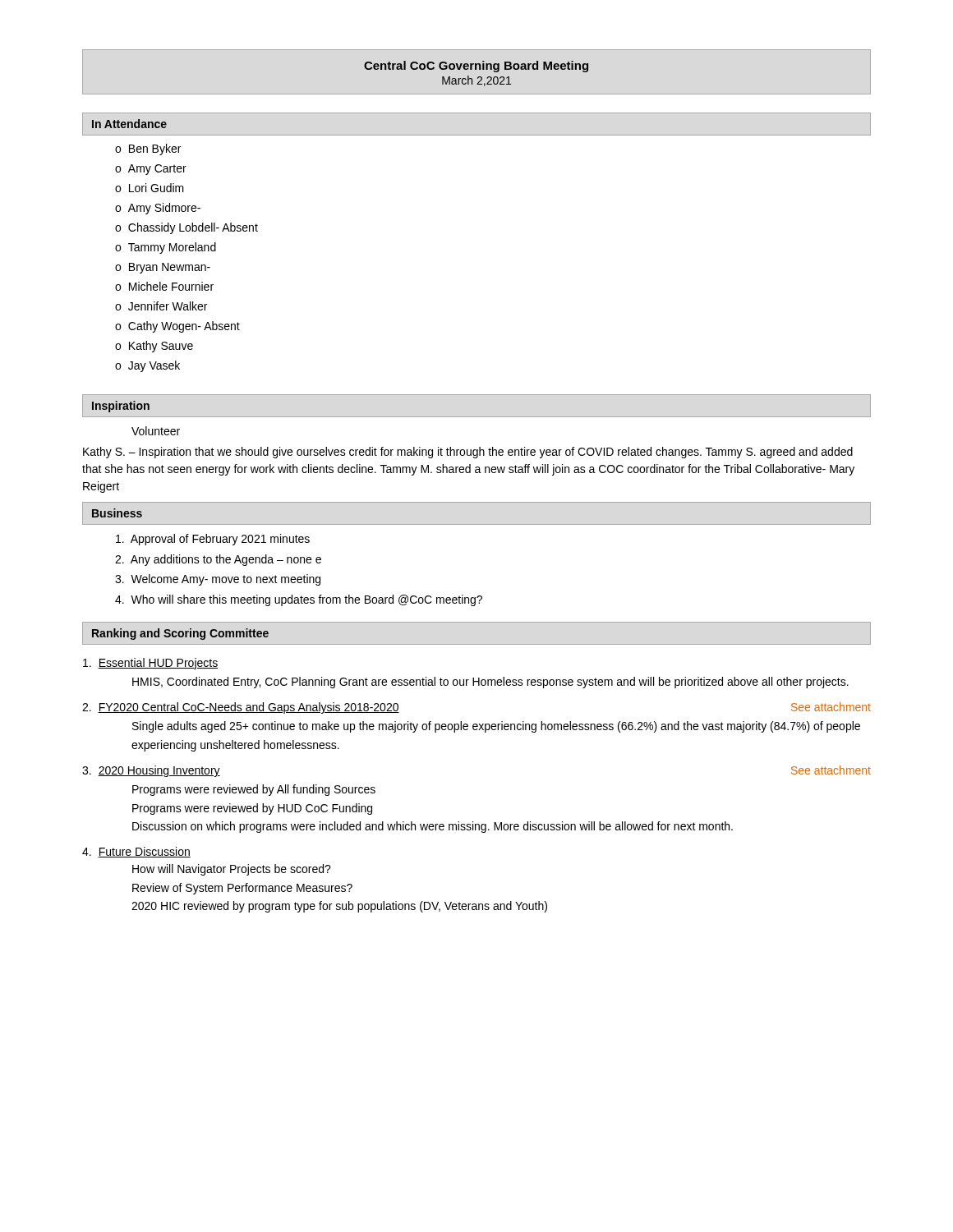The height and width of the screenshot is (1232, 953).
Task: Select the list item that says "oAmy Sidmore-"
Action: tap(158, 208)
